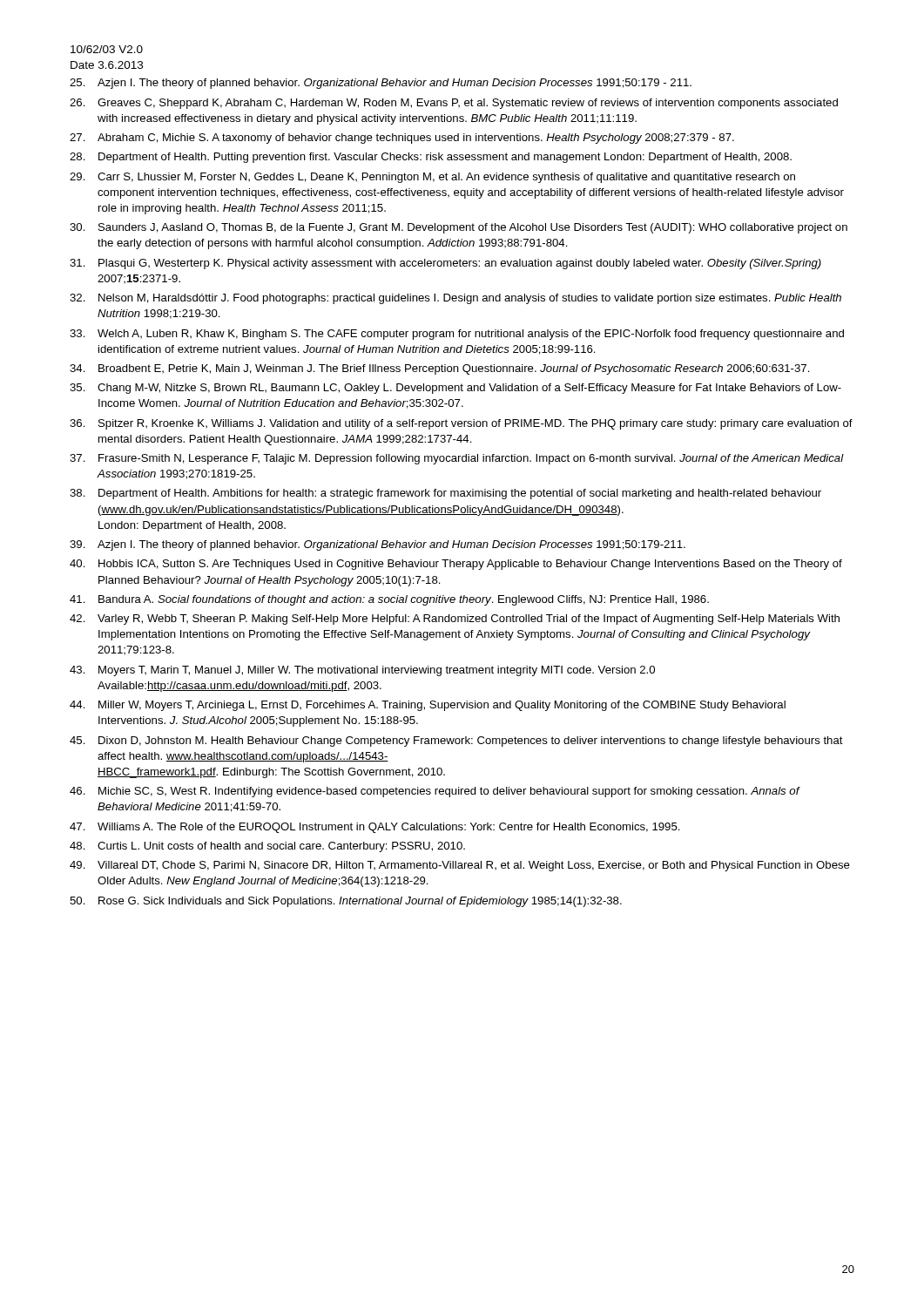Image resolution: width=924 pixels, height=1307 pixels.
Task: Select the text starting "37. Frasure-Smith N, Lesperance F,"
Action: click(462, 466)
